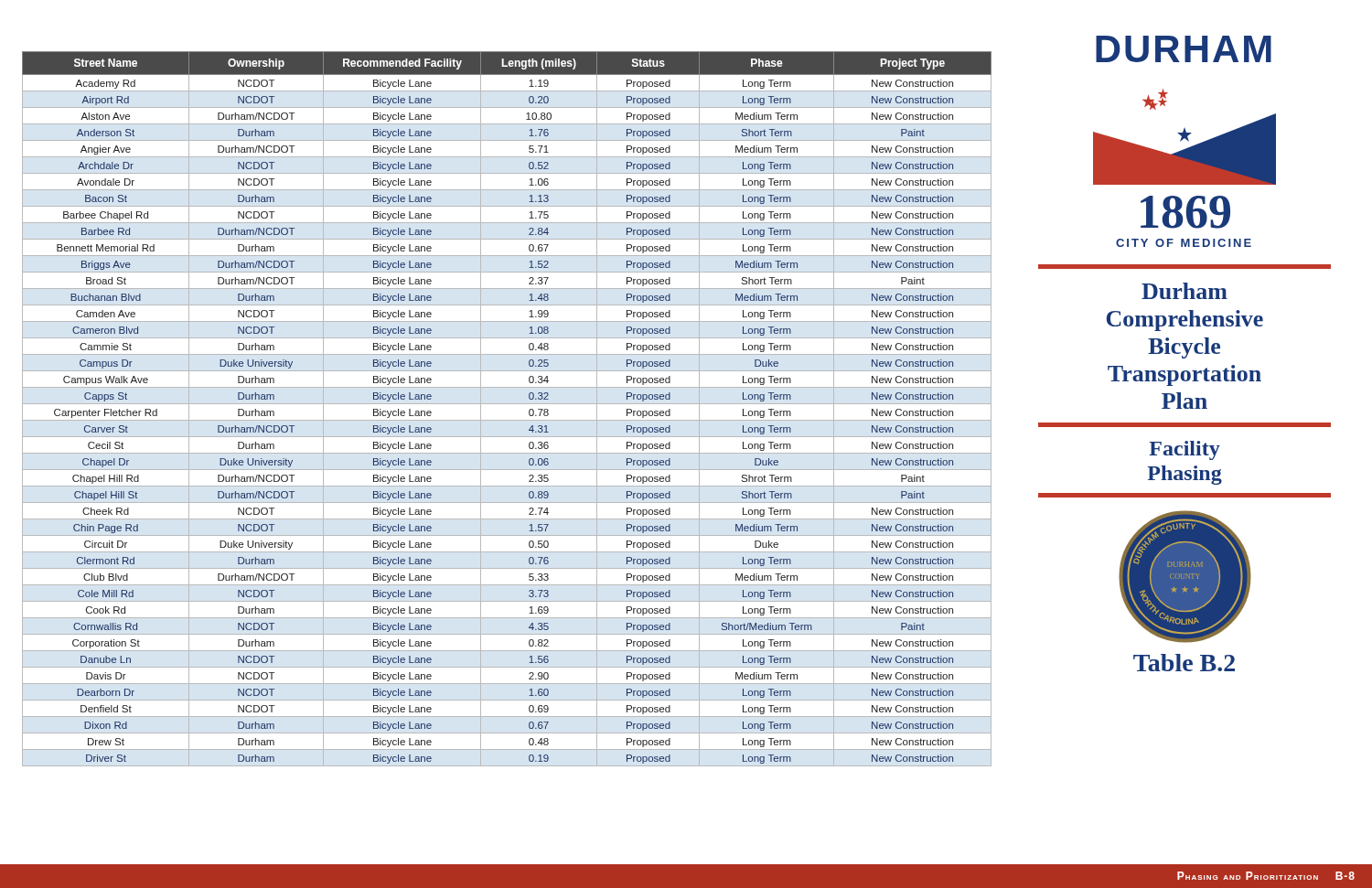The image size is (1372, 888).
Task: Click on the title with the text "Durham Comprehensive Bicycle"
Action: point(1184,347)
